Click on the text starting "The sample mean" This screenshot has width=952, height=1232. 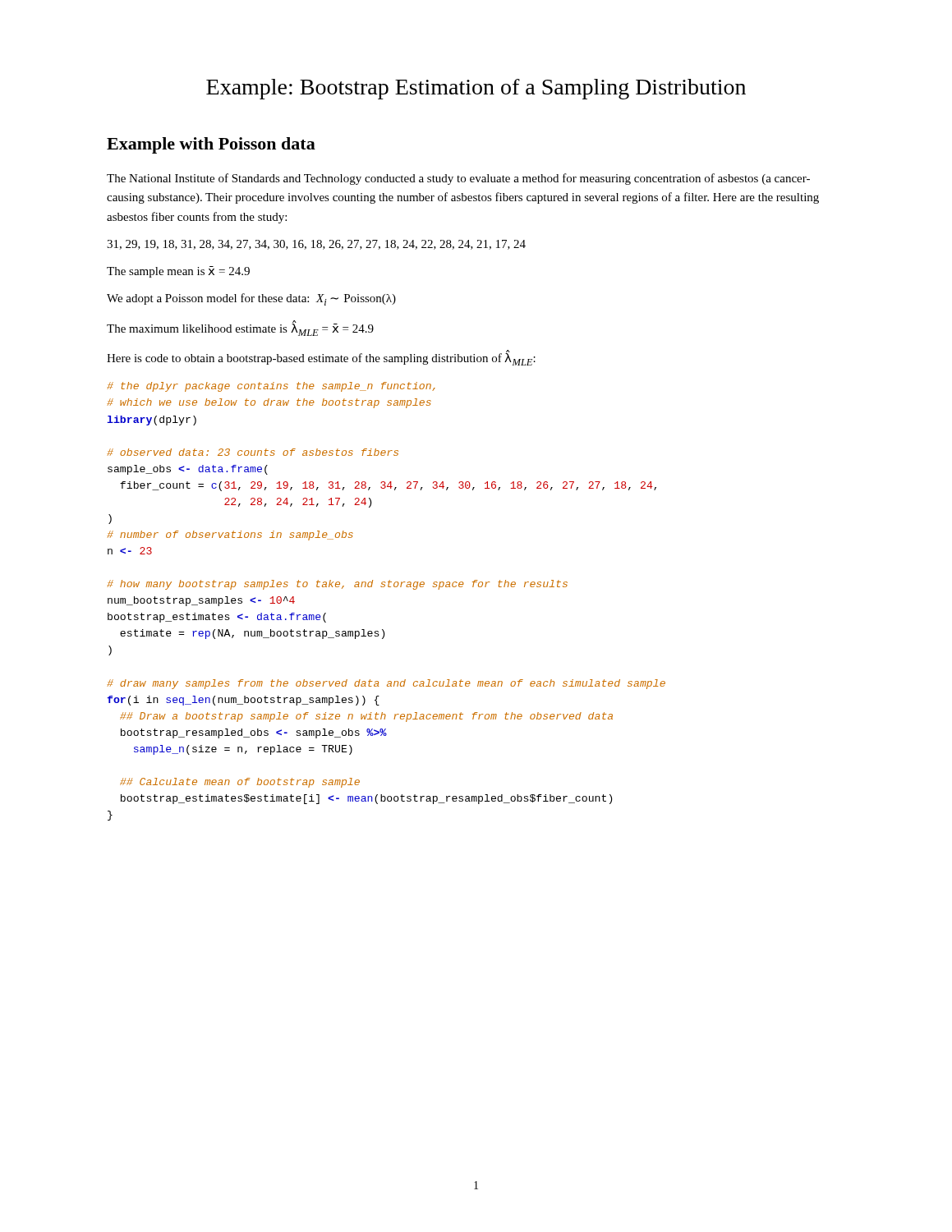[x=178, y=271]
